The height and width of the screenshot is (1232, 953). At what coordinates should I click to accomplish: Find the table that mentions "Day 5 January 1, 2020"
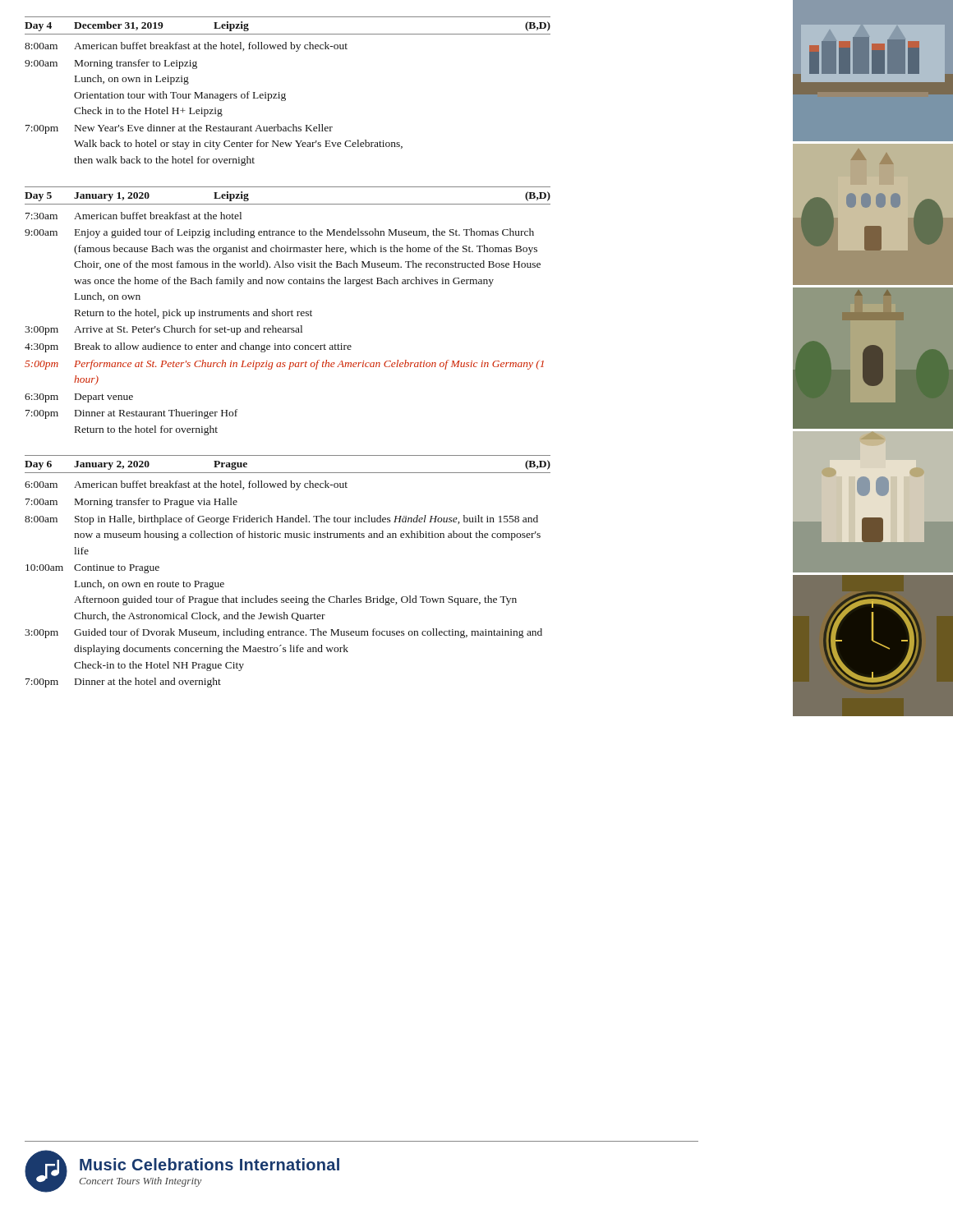pyautogui.click(x=288, y=312)
